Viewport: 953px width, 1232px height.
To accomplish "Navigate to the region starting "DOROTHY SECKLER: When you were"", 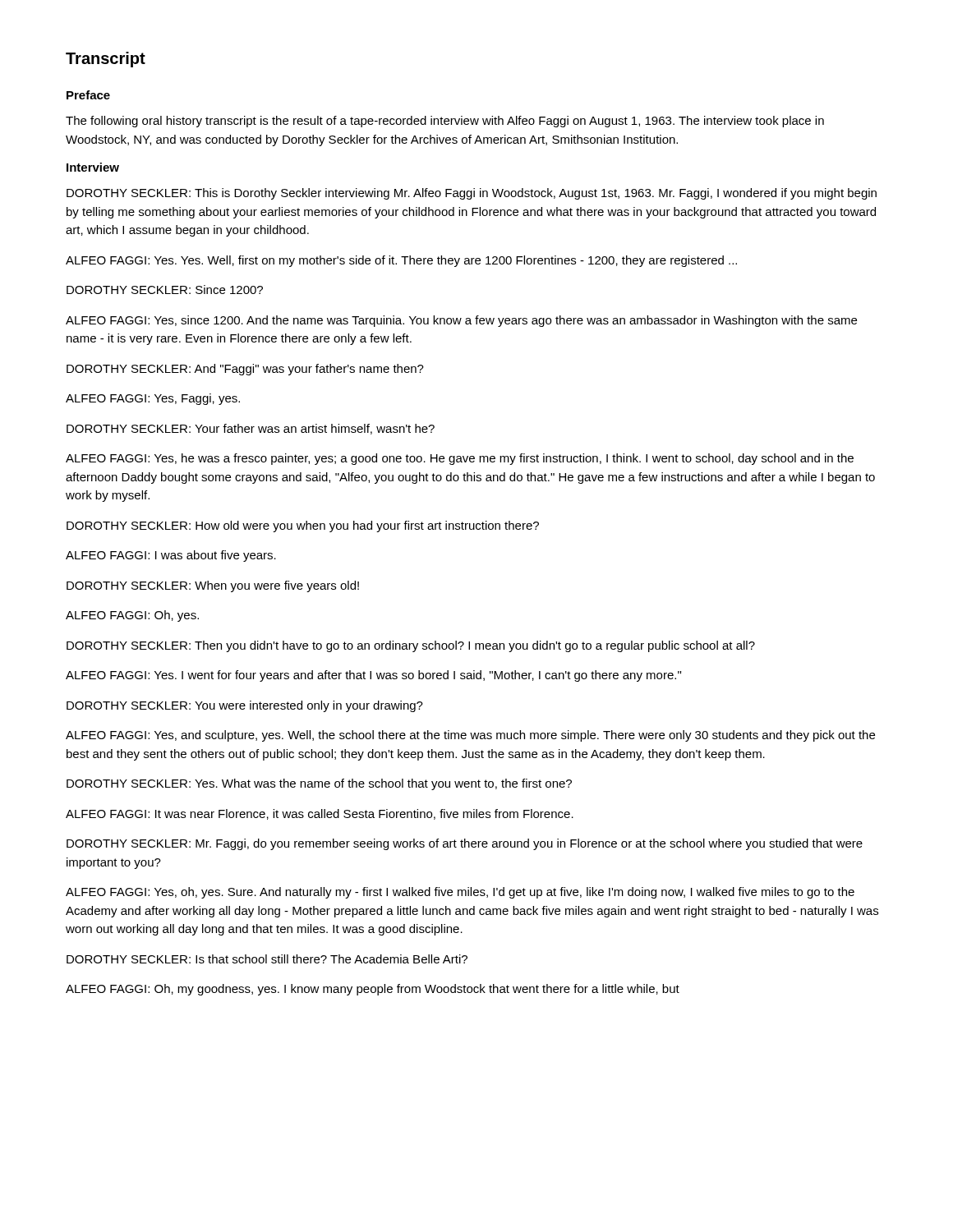I will coord(213,585).
